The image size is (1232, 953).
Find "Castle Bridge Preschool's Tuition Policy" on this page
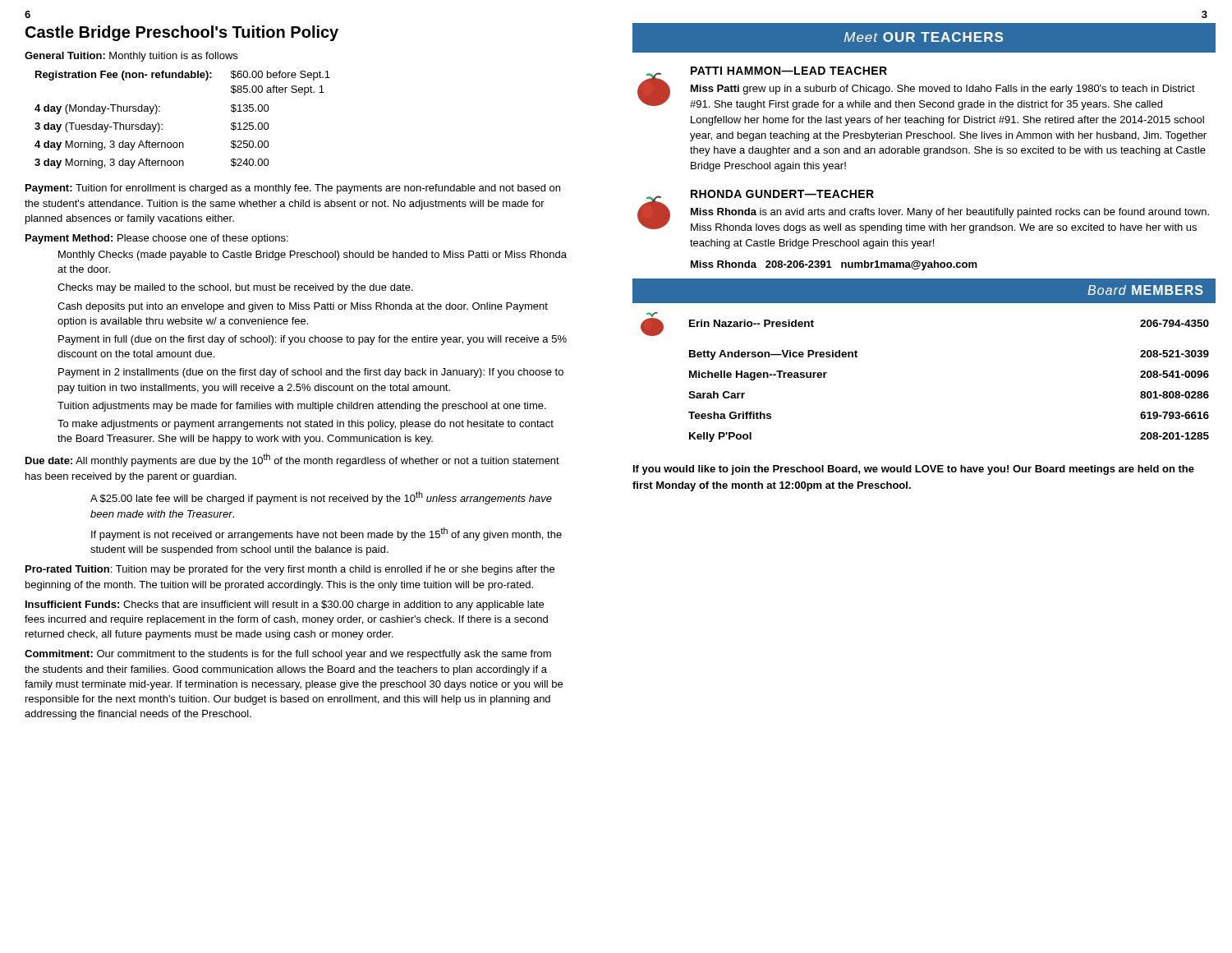[182, 32]
